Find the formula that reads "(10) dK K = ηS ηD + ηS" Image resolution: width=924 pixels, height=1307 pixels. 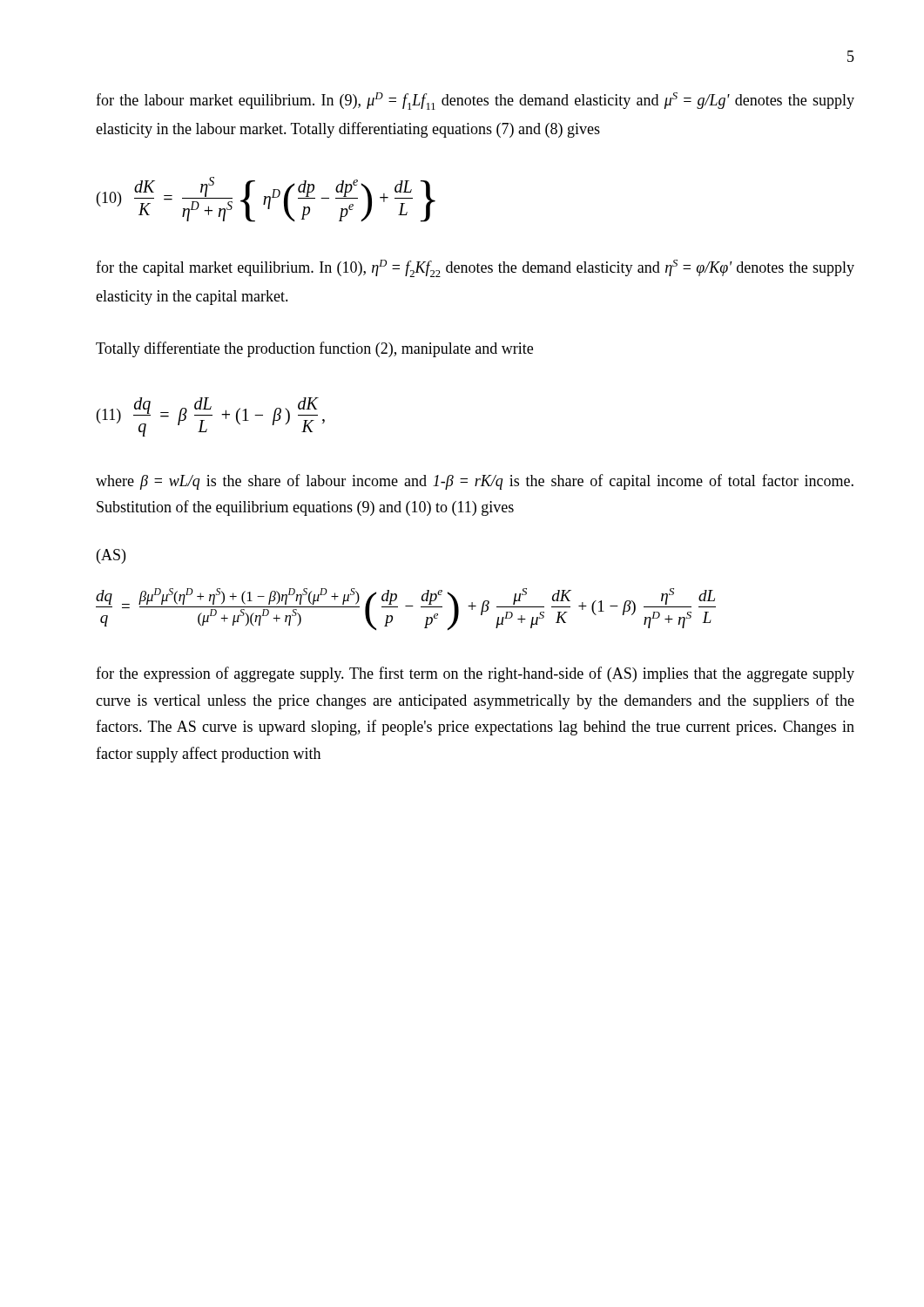click(268, 198)
